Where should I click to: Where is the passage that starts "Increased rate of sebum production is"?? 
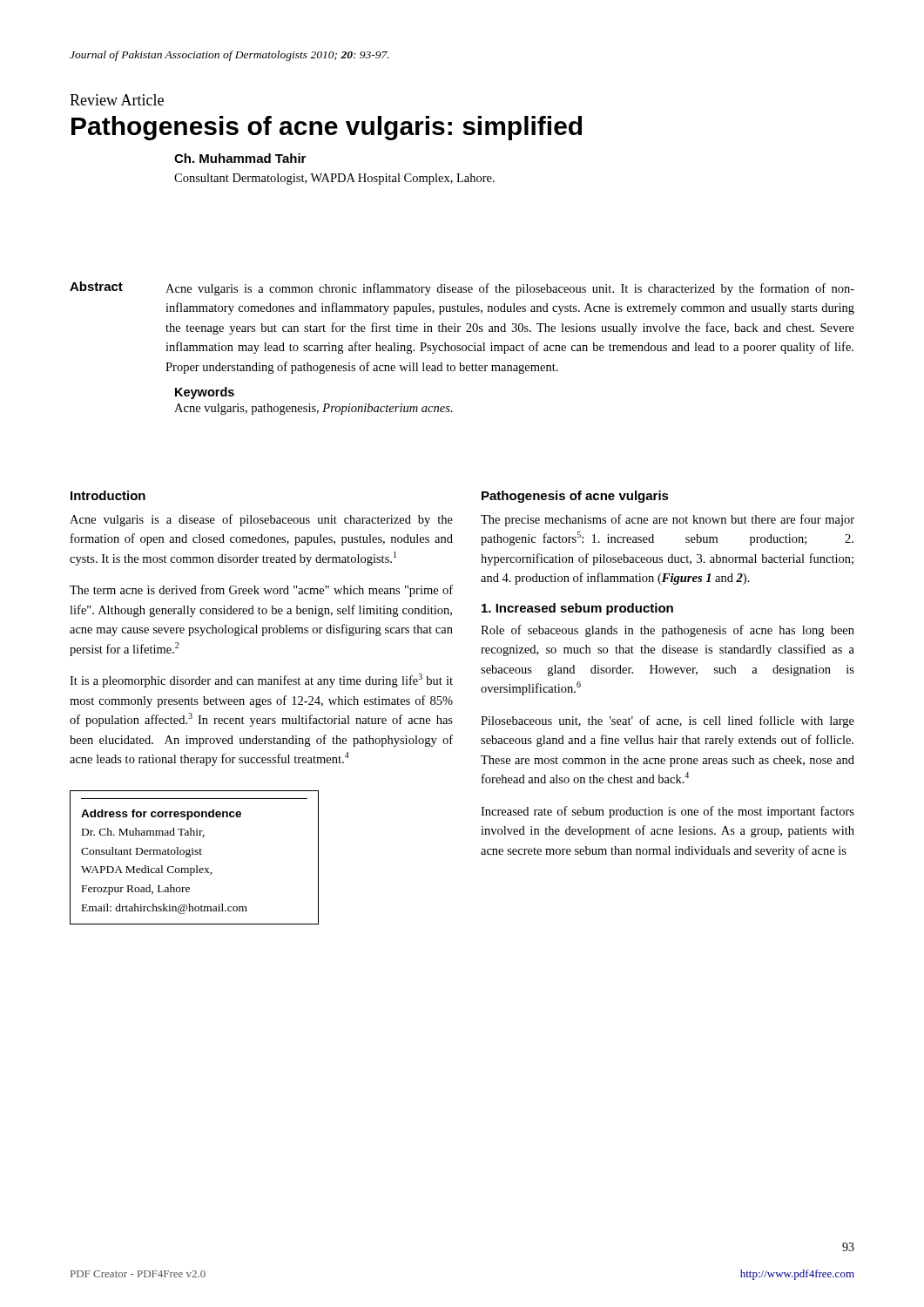click(x=668, y=830)
